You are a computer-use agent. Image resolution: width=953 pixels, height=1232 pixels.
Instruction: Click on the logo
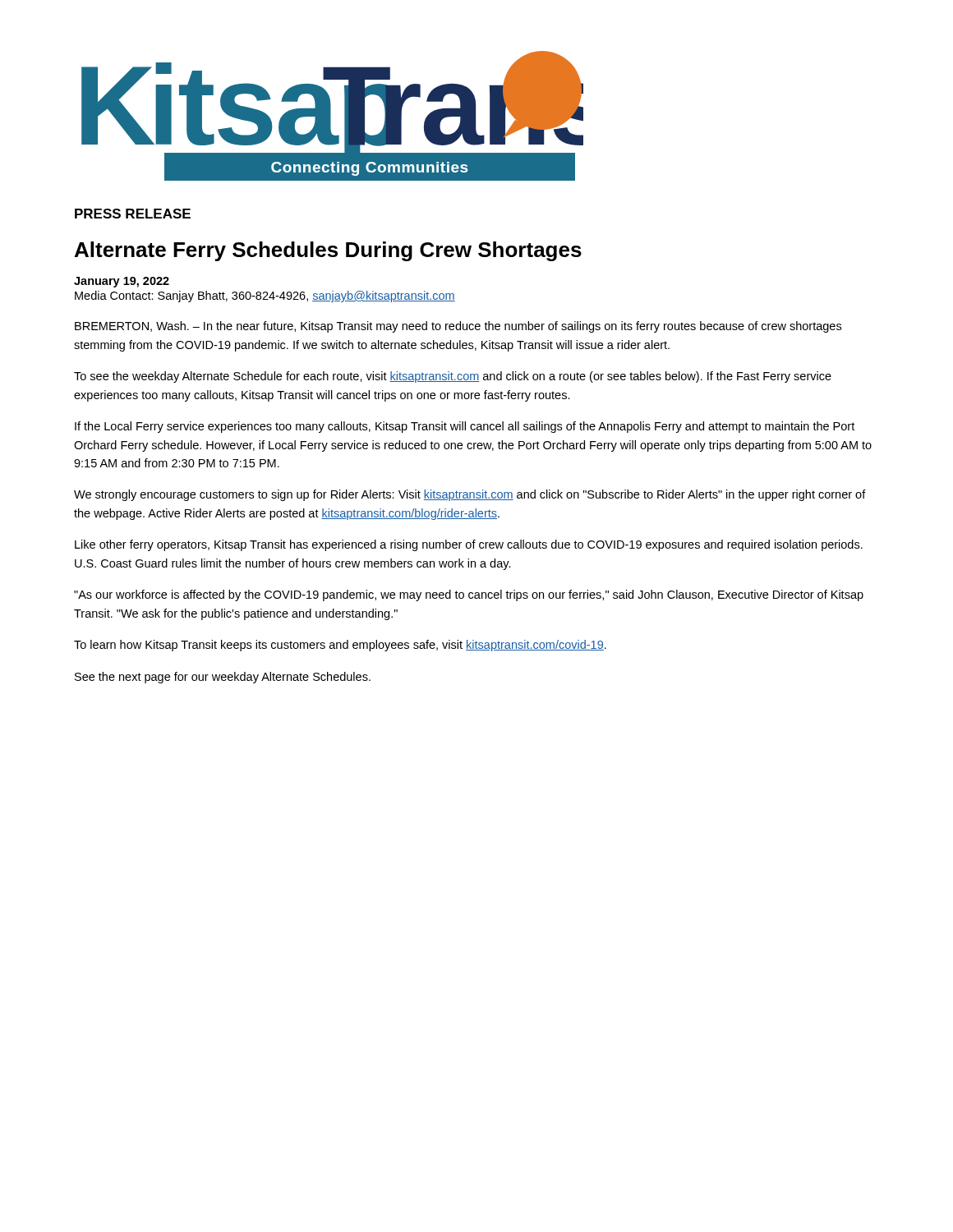(x=476, y=96)
